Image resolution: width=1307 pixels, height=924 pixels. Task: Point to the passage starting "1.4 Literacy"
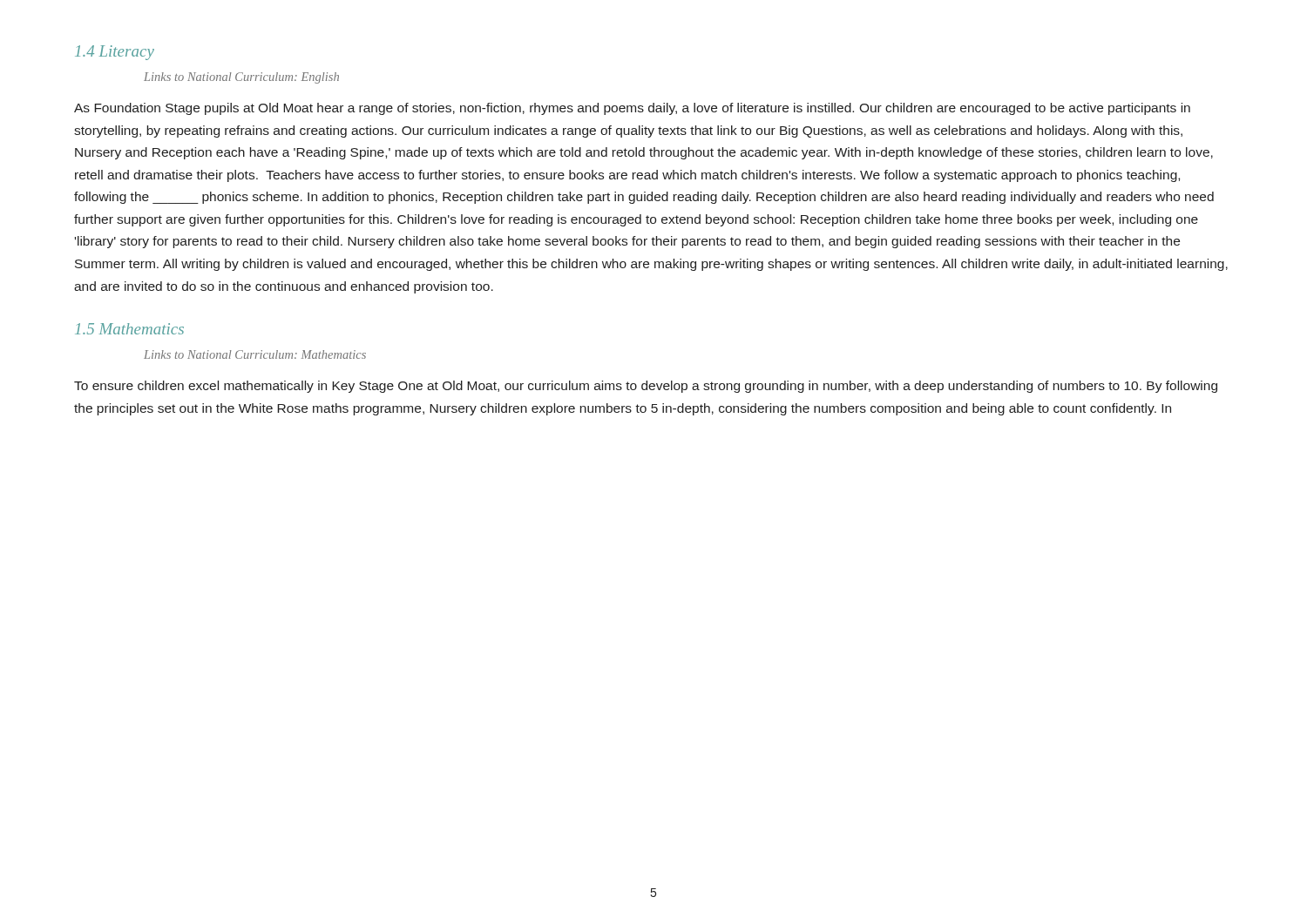coord(114,51)
